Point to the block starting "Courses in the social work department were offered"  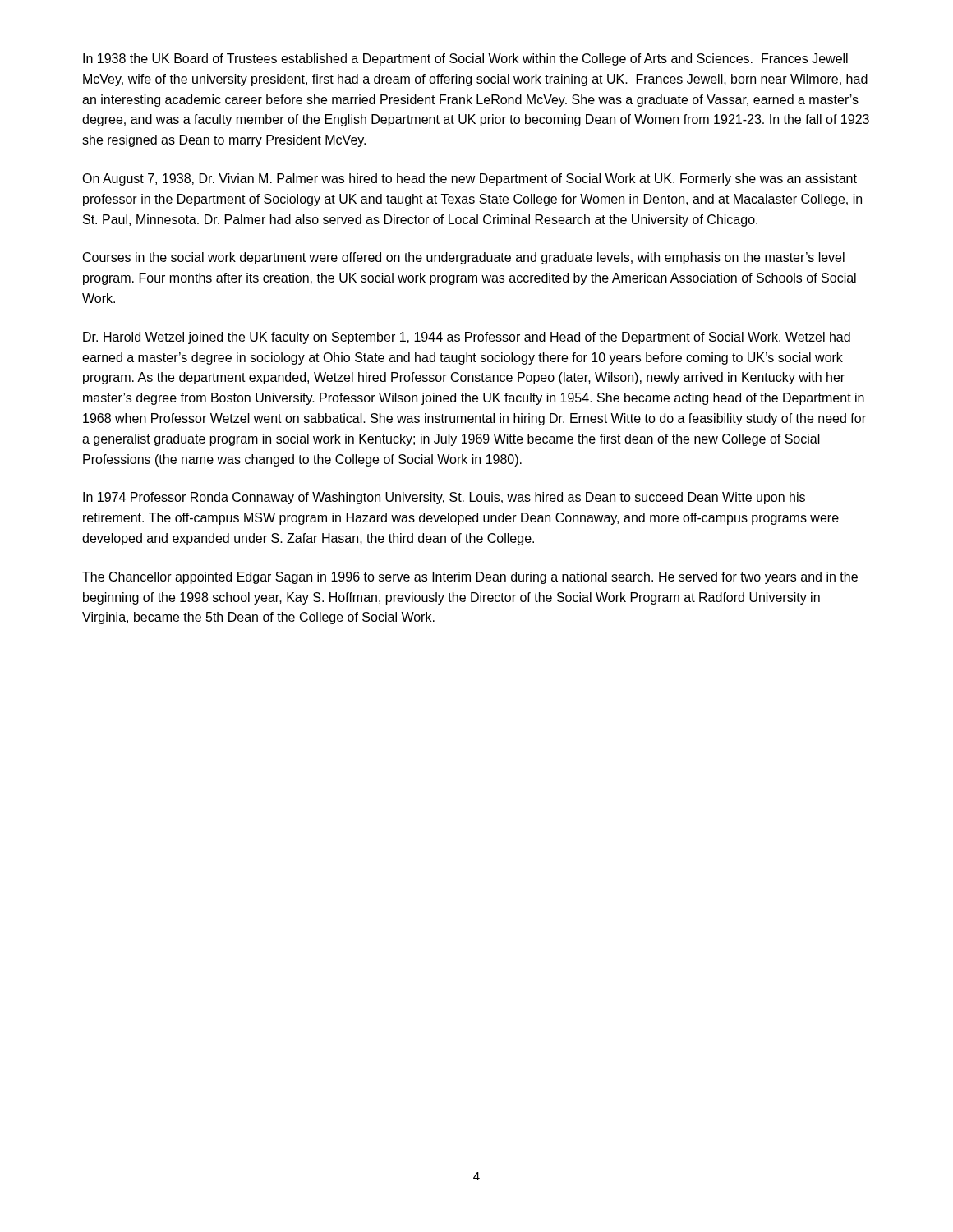(x=469, y=278)
